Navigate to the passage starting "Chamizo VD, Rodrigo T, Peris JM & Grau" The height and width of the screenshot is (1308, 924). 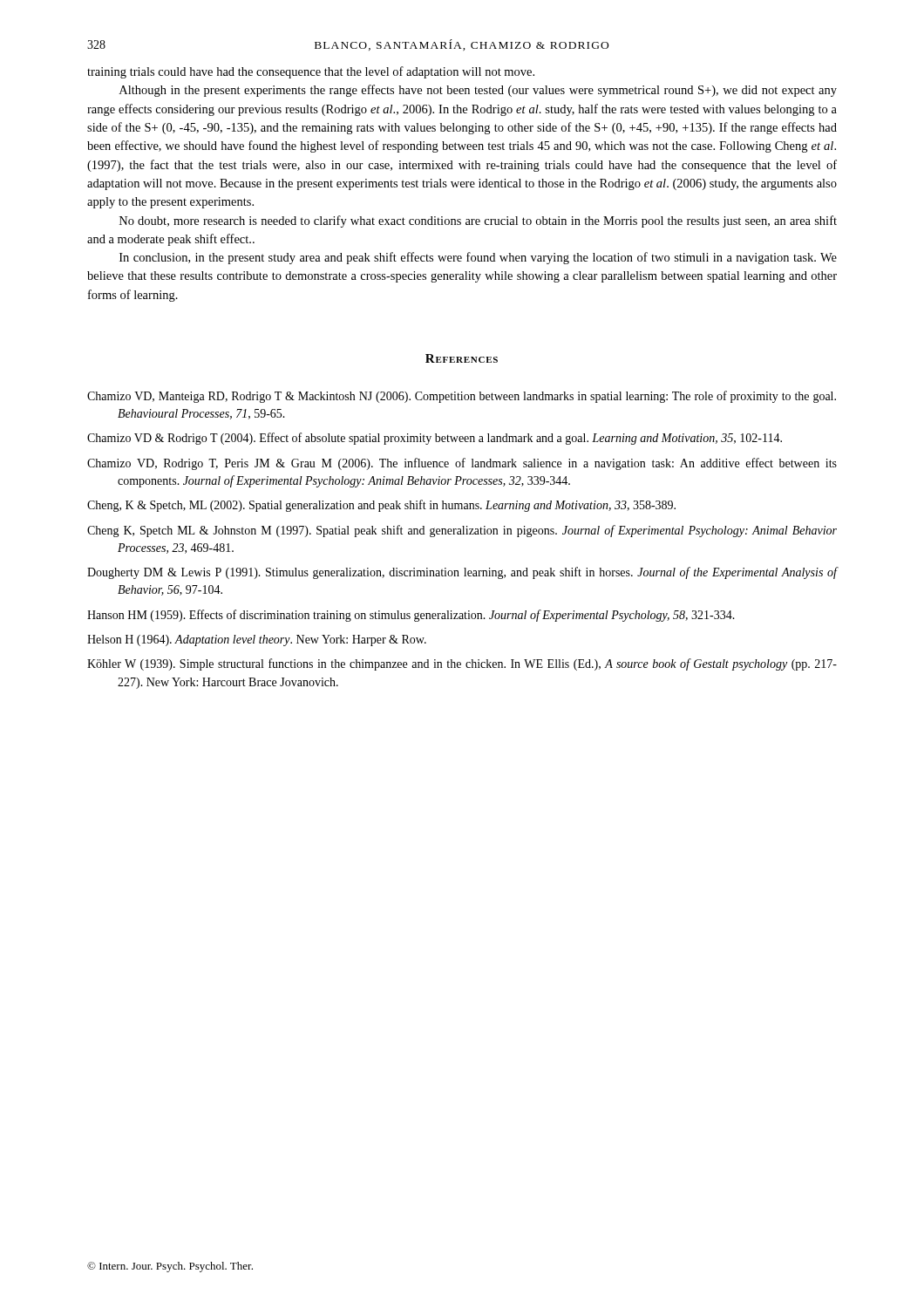[x=462, y=472]
